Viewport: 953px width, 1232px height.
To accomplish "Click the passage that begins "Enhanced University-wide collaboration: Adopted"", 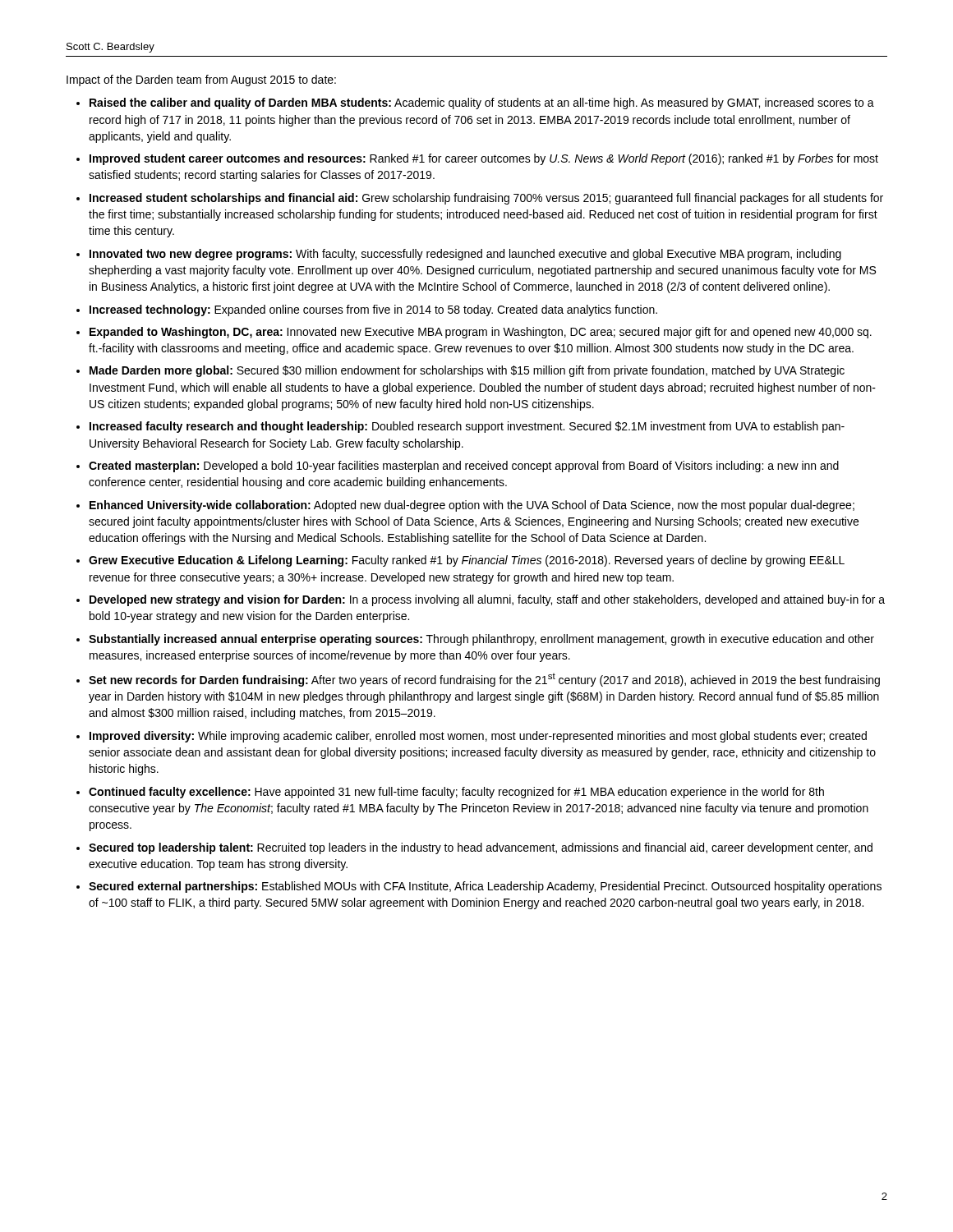I will tap(474, 521).
